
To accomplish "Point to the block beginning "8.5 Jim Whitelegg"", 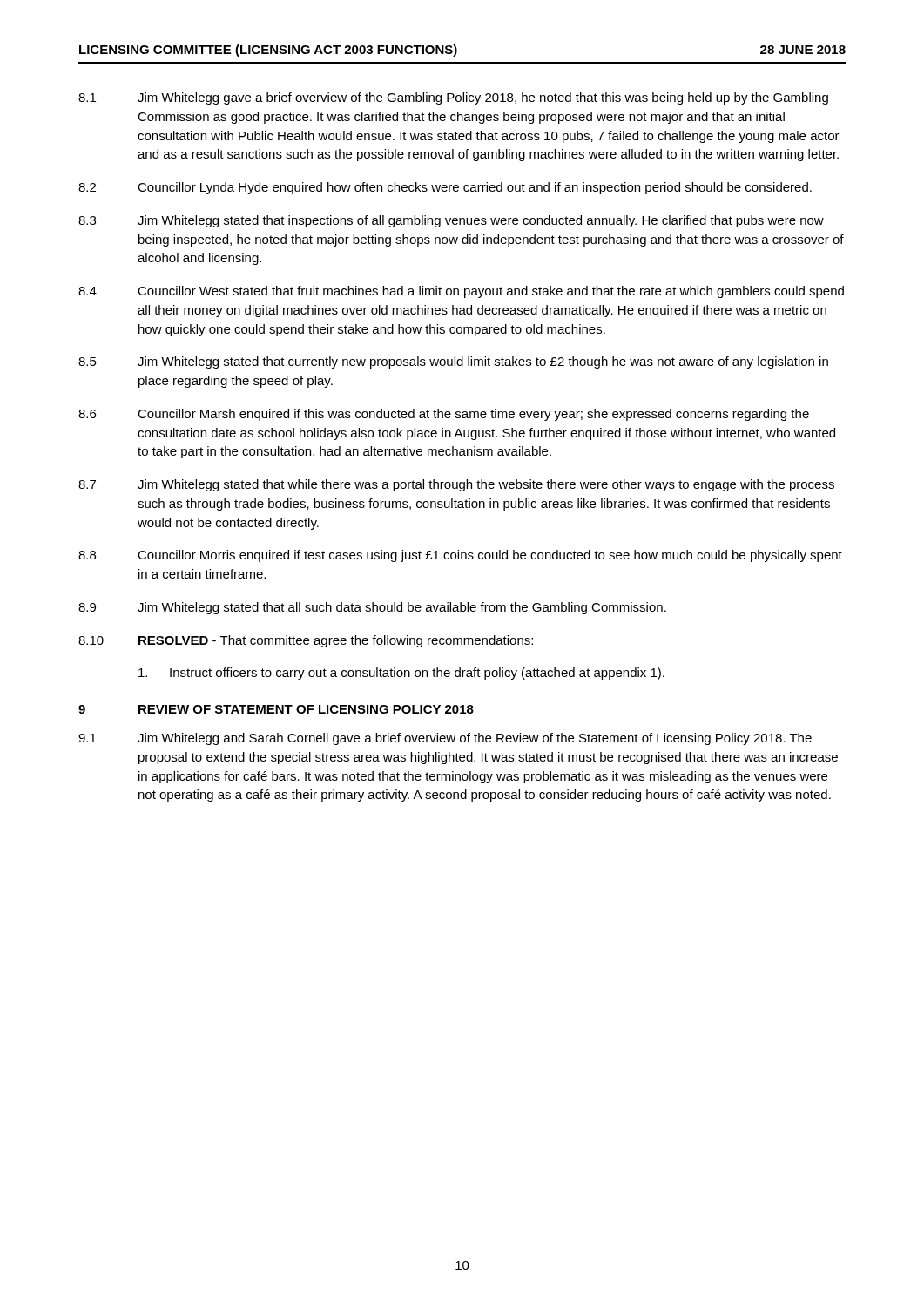I will pos(462,371).
